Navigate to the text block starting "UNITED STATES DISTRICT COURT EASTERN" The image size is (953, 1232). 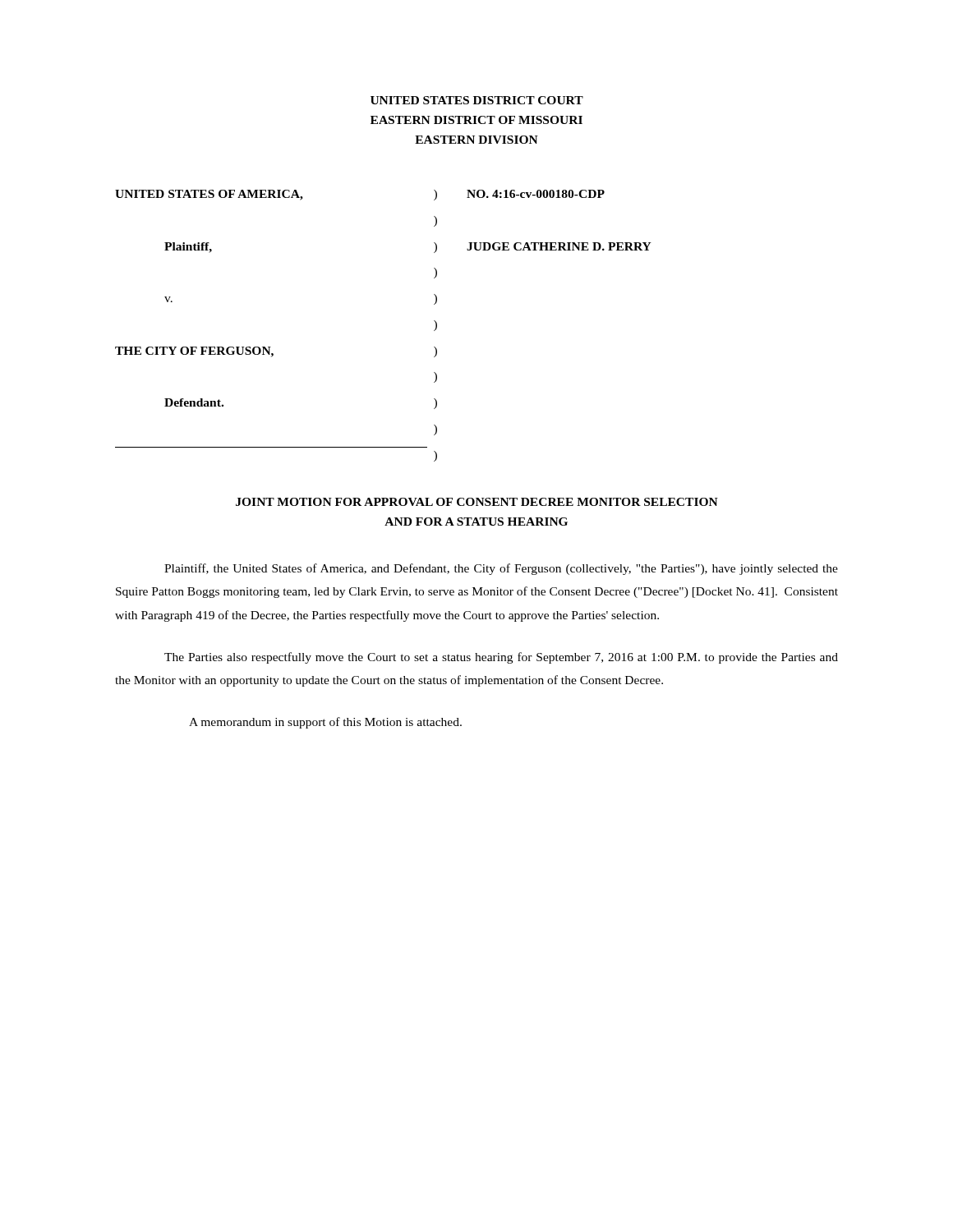pos(476,120)
